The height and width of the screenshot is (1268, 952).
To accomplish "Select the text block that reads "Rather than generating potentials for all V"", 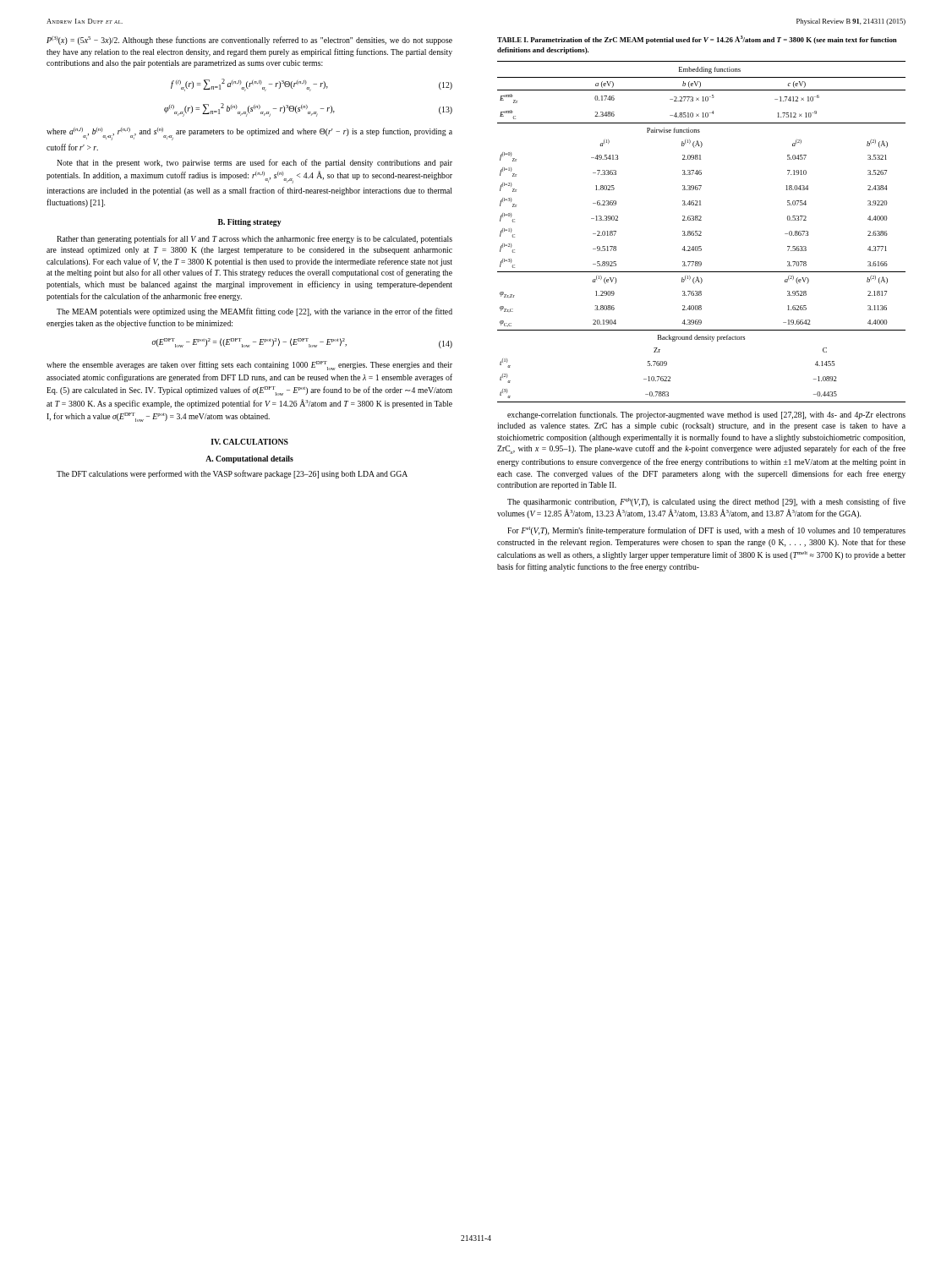I will click(x=249, y=267).
